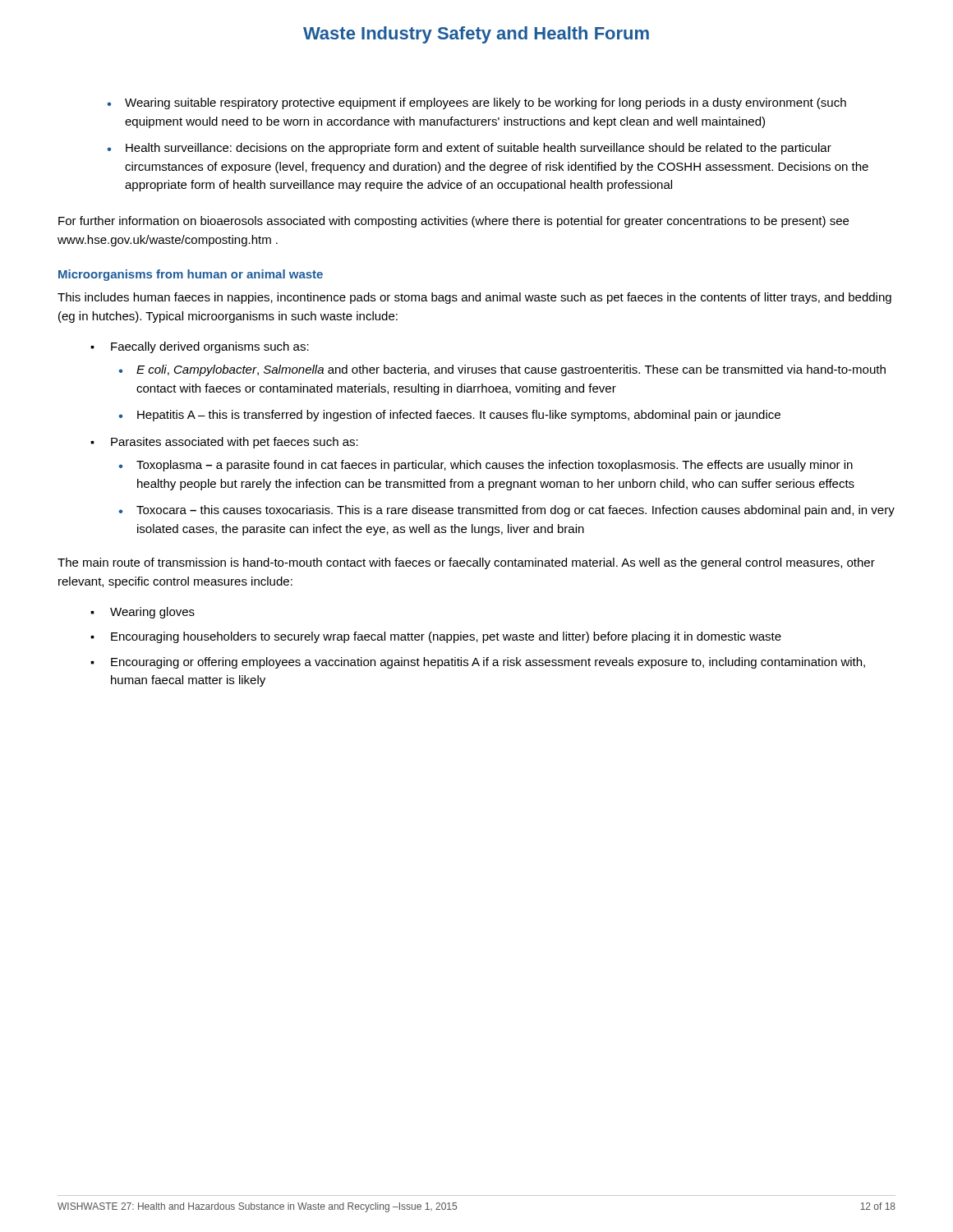The image size is (953, 1232).
Task: Point to the block beginning "E coli, Campylobacter,"
Action: [x=511, y=378]
